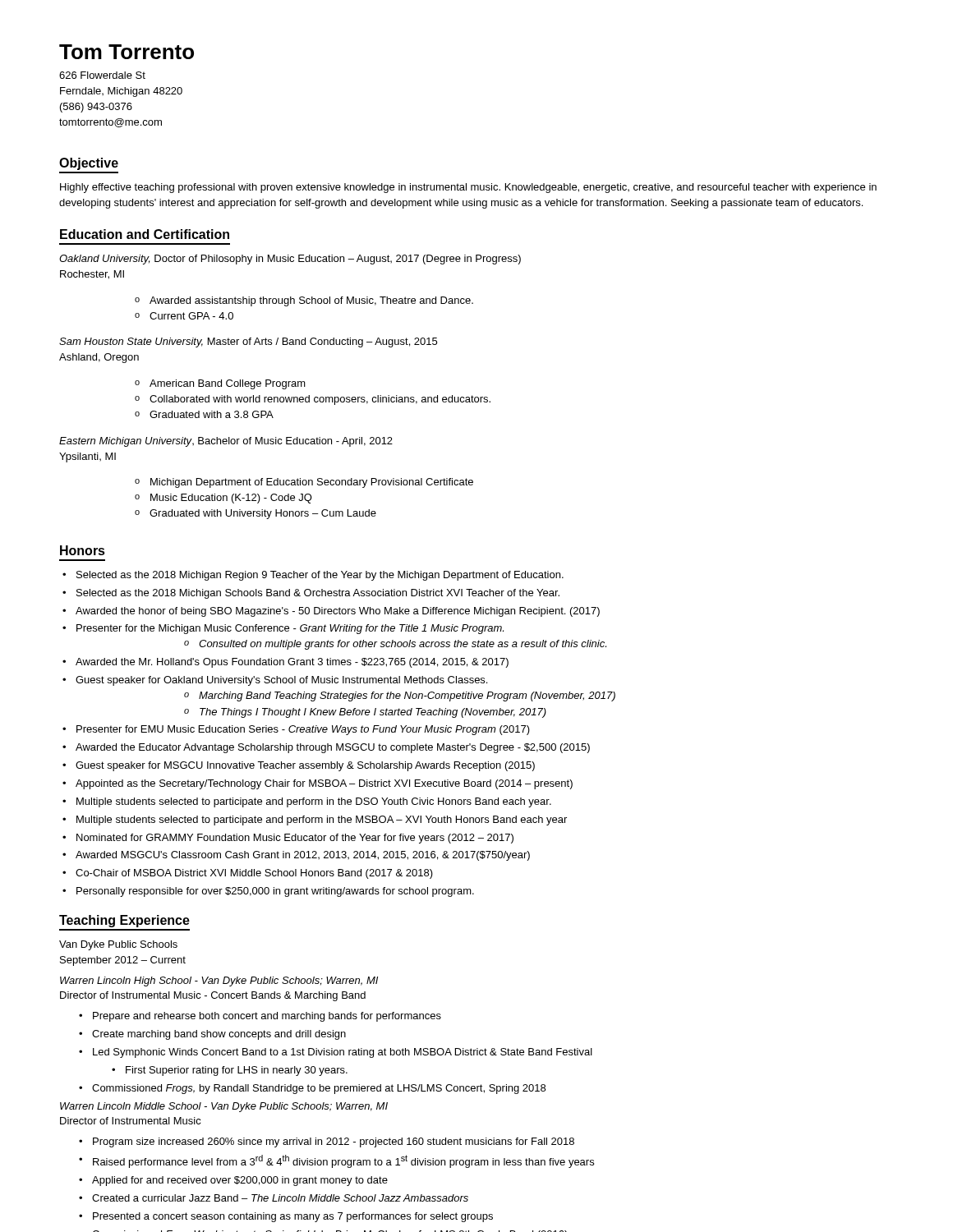Locate the block of text that opens with "Commissioned From Washington"

[485, 1229]
